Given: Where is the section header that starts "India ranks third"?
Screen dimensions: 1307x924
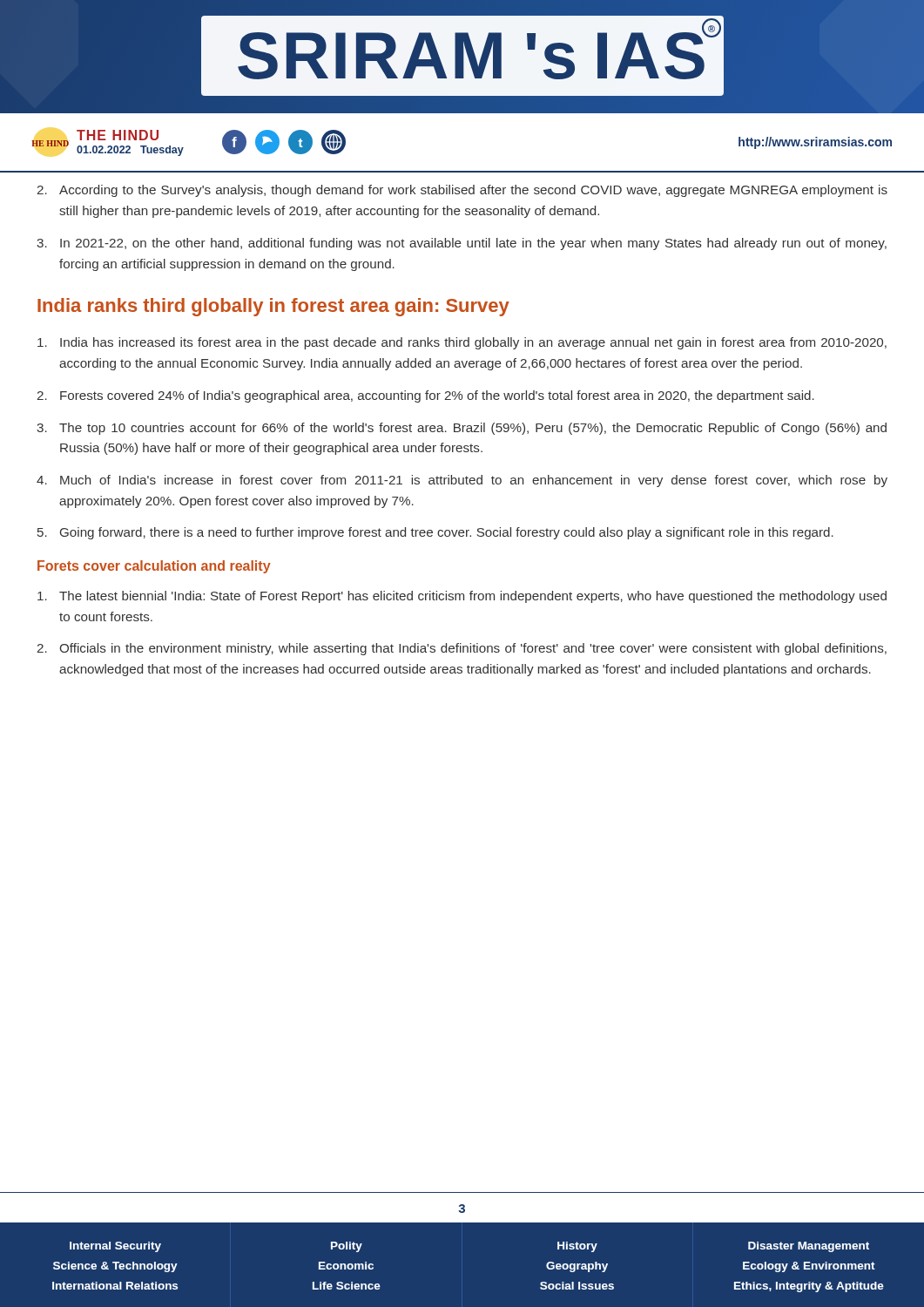Looking at the screenshot, I should (x=273, y=305).
